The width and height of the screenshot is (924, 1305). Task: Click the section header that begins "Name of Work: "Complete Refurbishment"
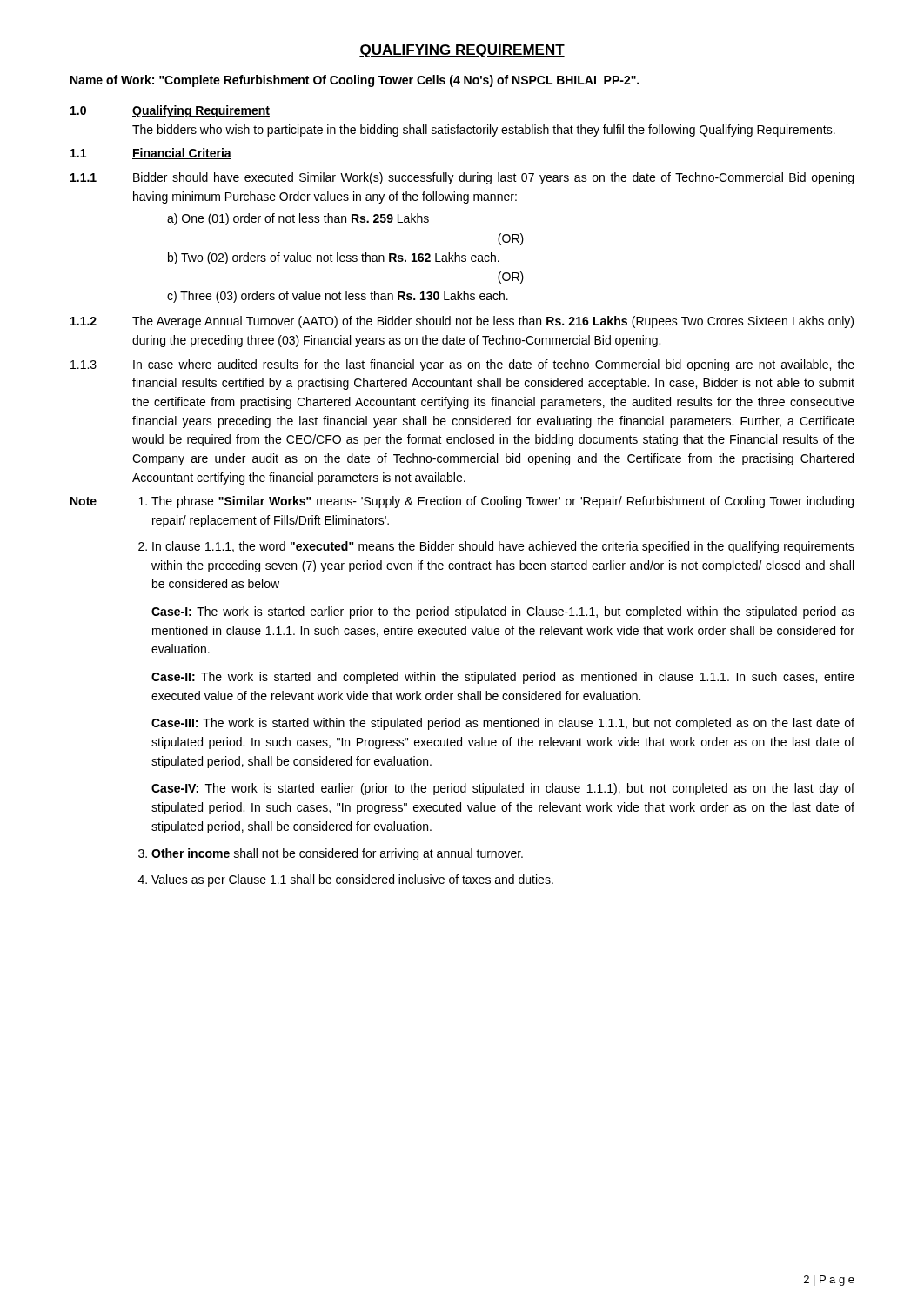tap(355, 80)
